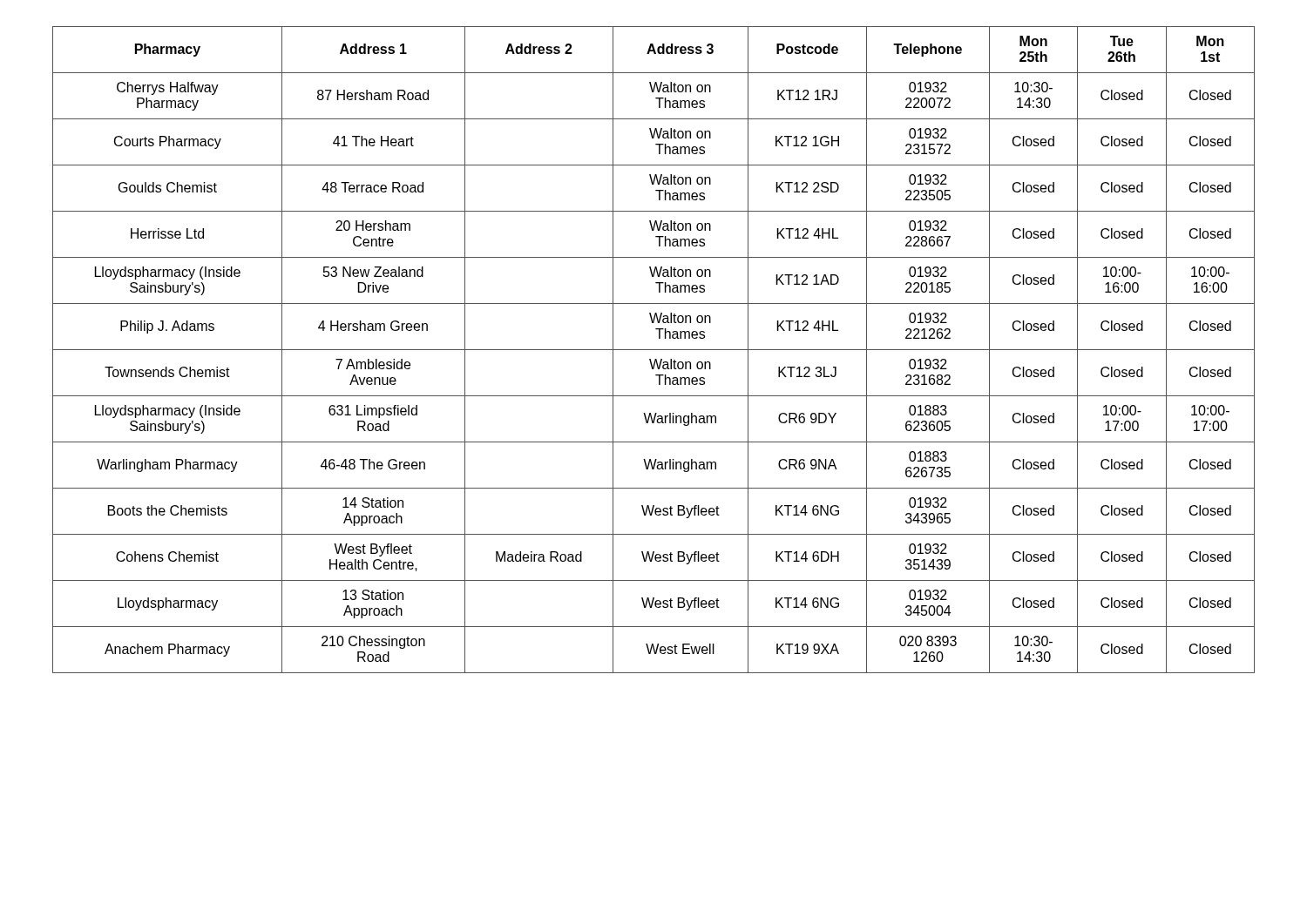Select the table
The height and width of the screenshot is (924, 1307).
pyautogui.click(x=654, y=350)
